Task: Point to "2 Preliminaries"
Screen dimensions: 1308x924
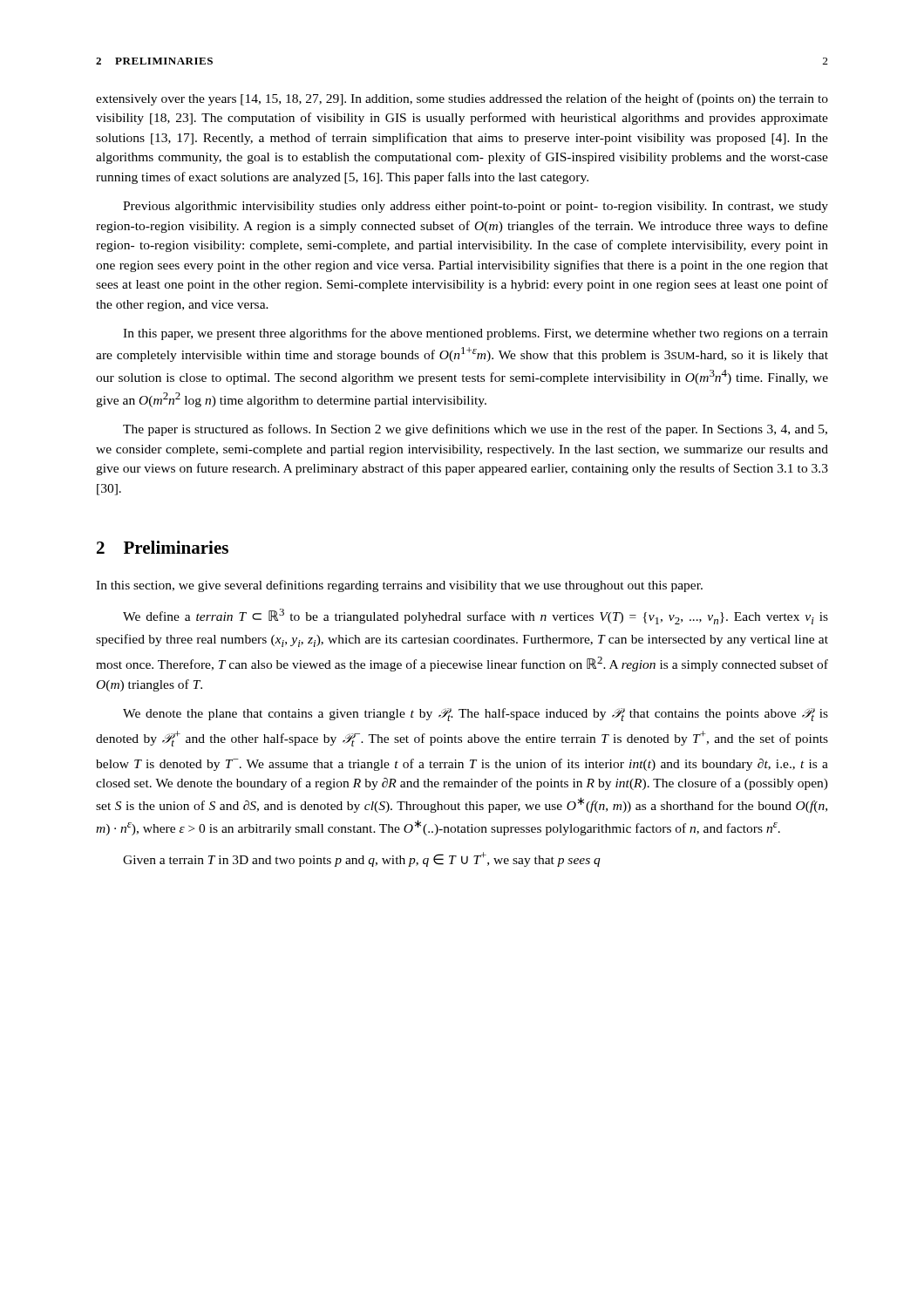Action: click(162, 548)
